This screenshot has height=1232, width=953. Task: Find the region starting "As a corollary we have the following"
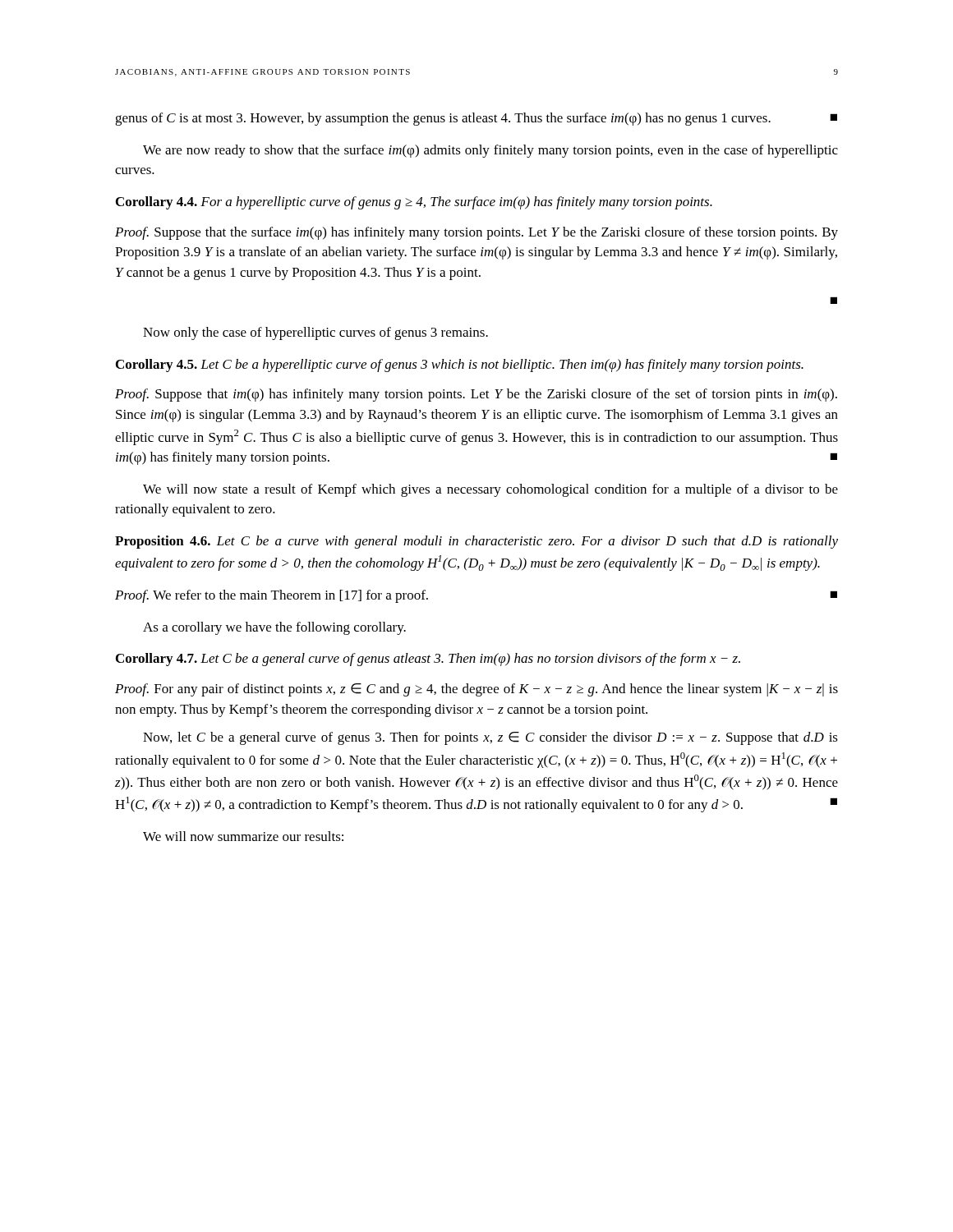click(274, 628)
